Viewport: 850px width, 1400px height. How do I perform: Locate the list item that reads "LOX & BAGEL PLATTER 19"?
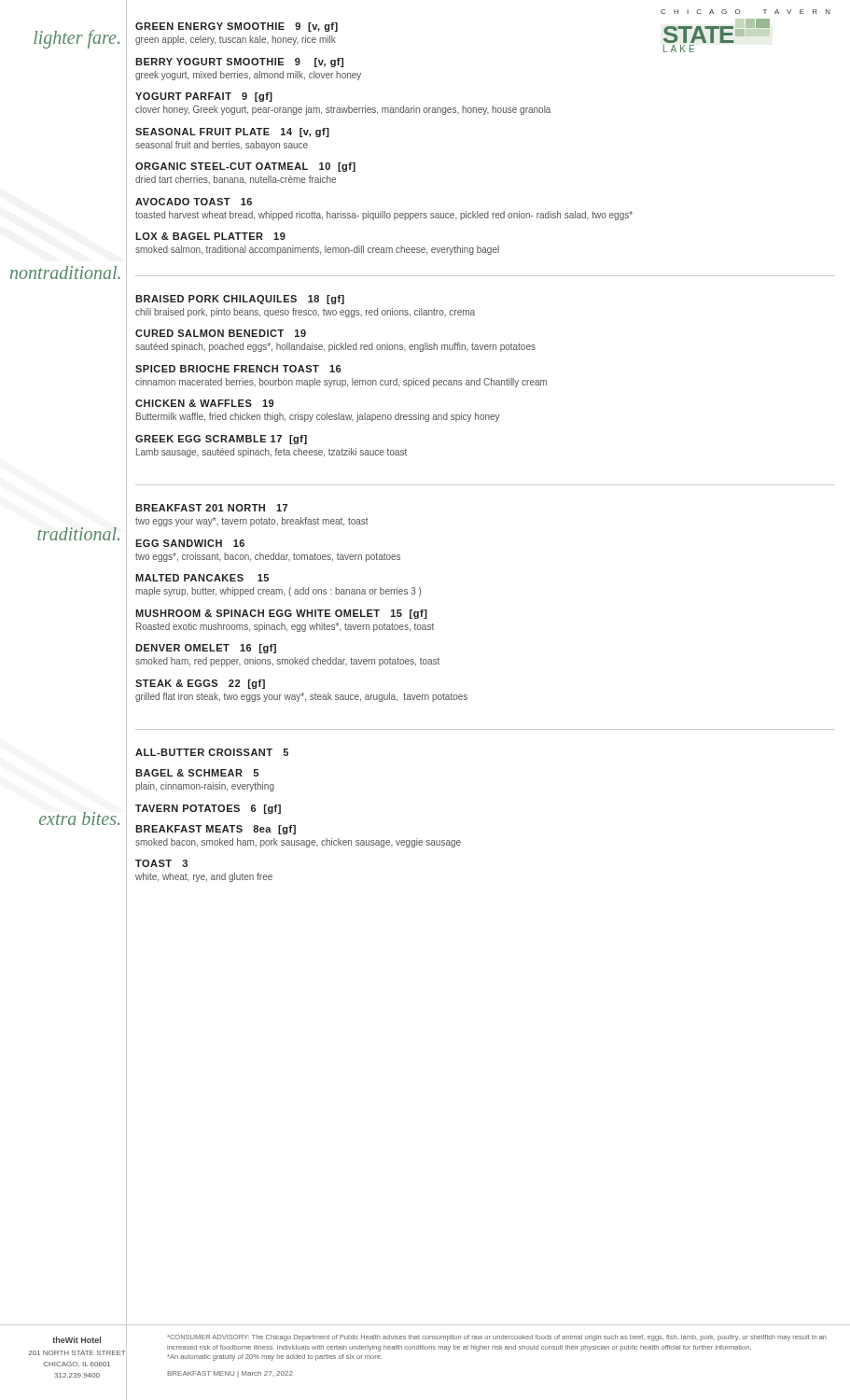481,243
